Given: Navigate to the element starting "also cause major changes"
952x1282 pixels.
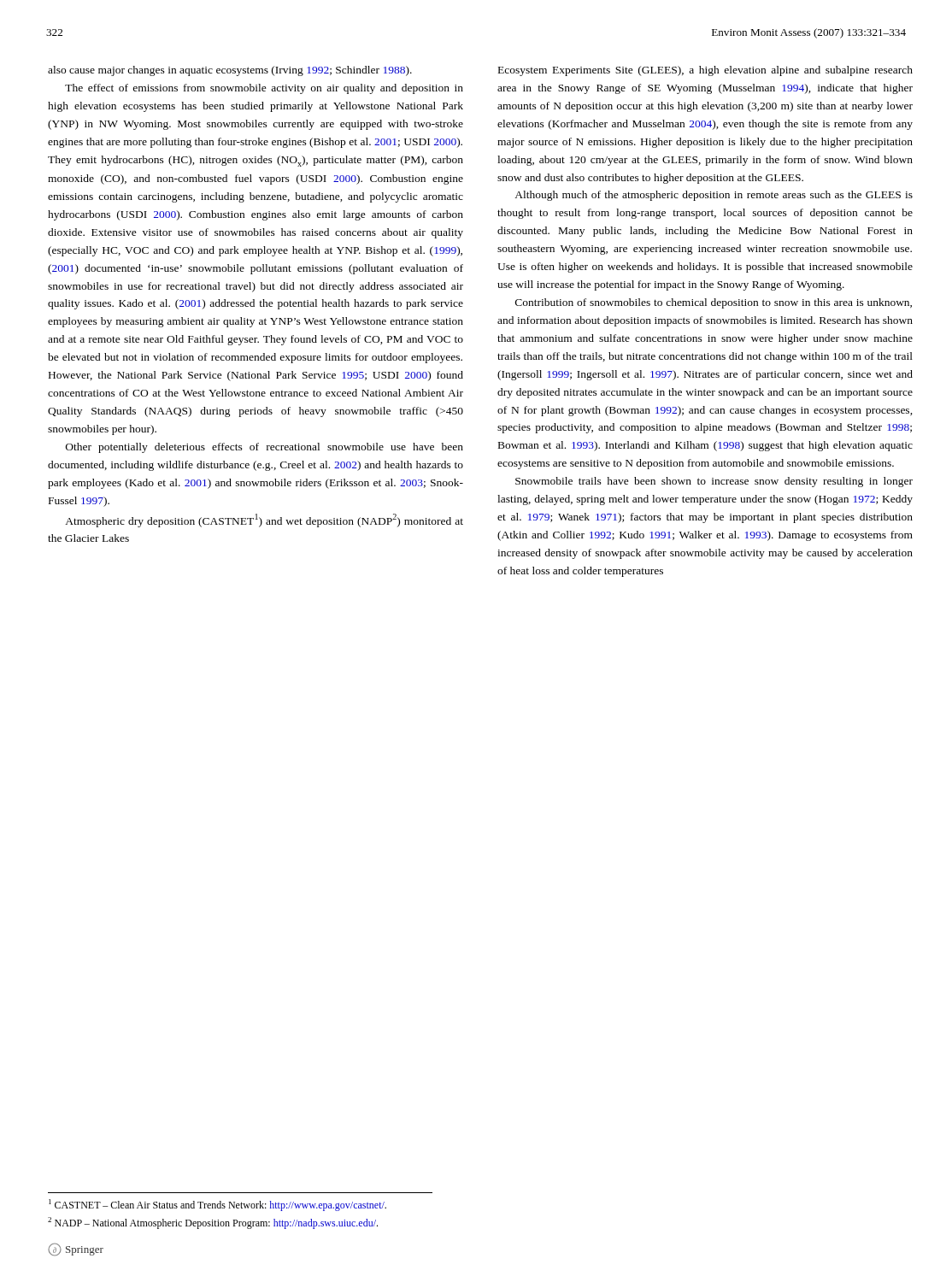Looking at the screenshot, I should pyautogui.click(x=256, y=305).
